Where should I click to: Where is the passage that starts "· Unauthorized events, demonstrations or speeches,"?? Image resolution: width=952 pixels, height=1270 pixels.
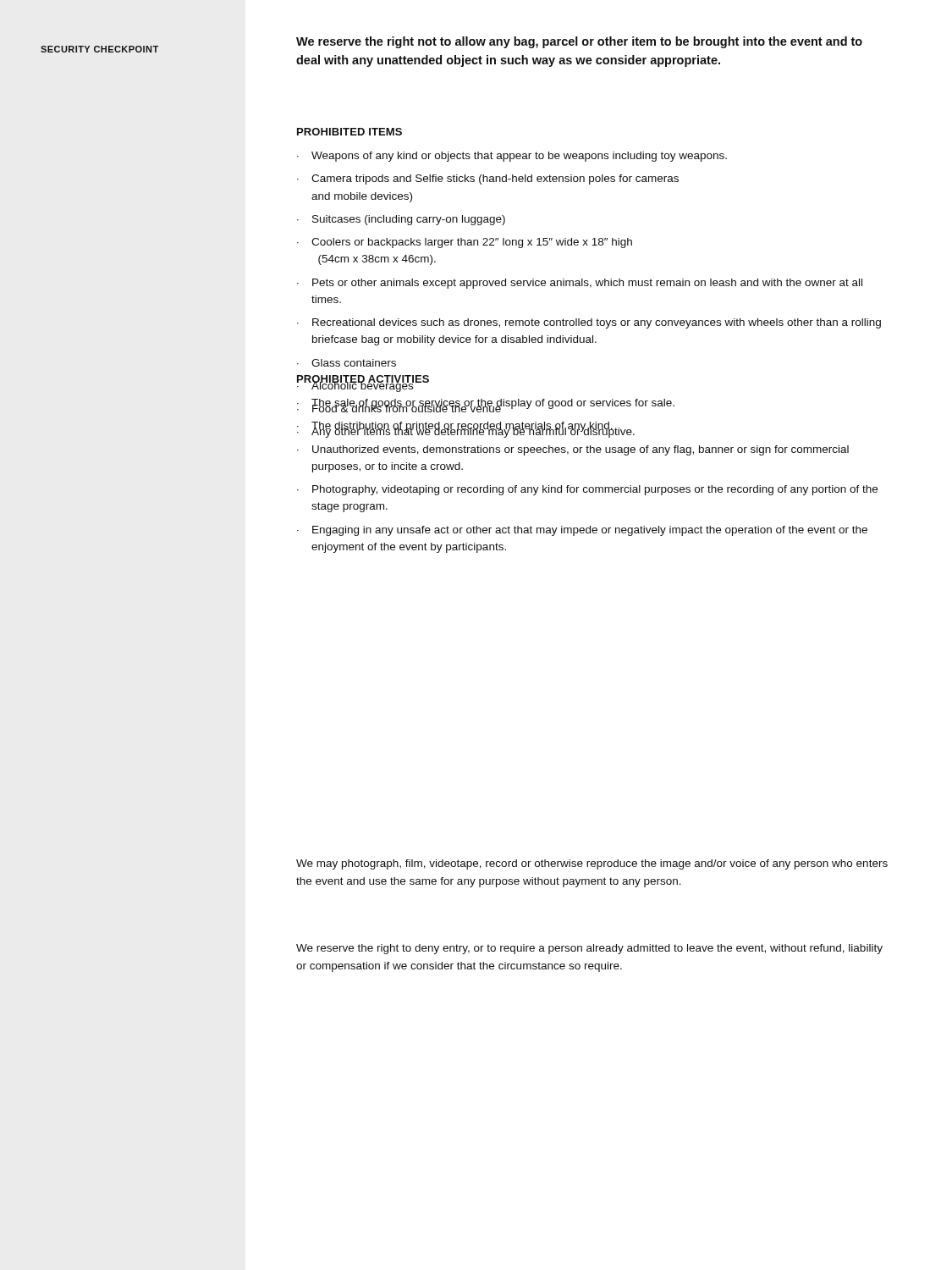click(x=594, y=458)
